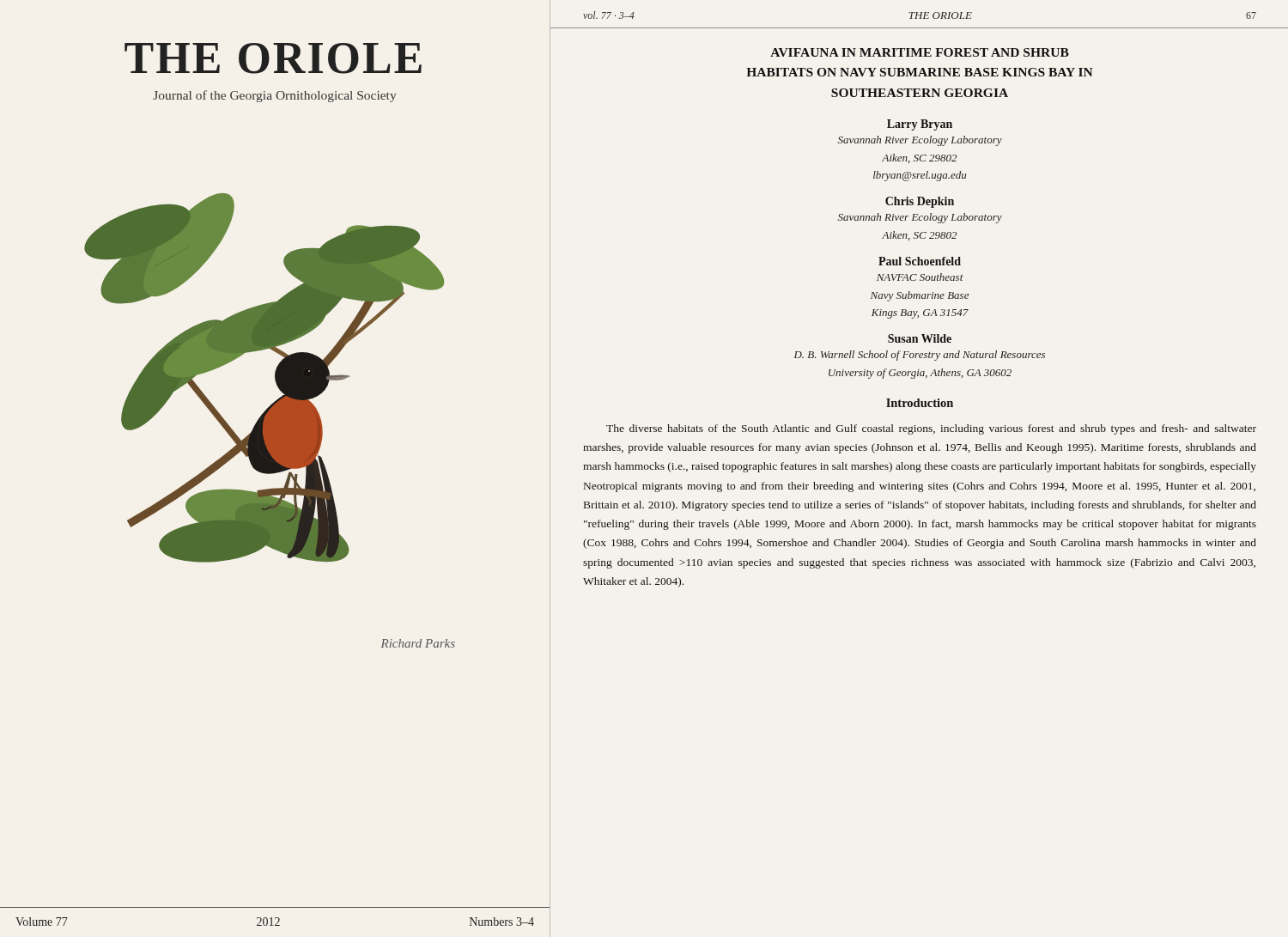Select the title with the text "AVIFAUNA IN MARITIME FOREST AND SHRUB HABITATS ON"

pyautogui.click(x=920, y=72)
